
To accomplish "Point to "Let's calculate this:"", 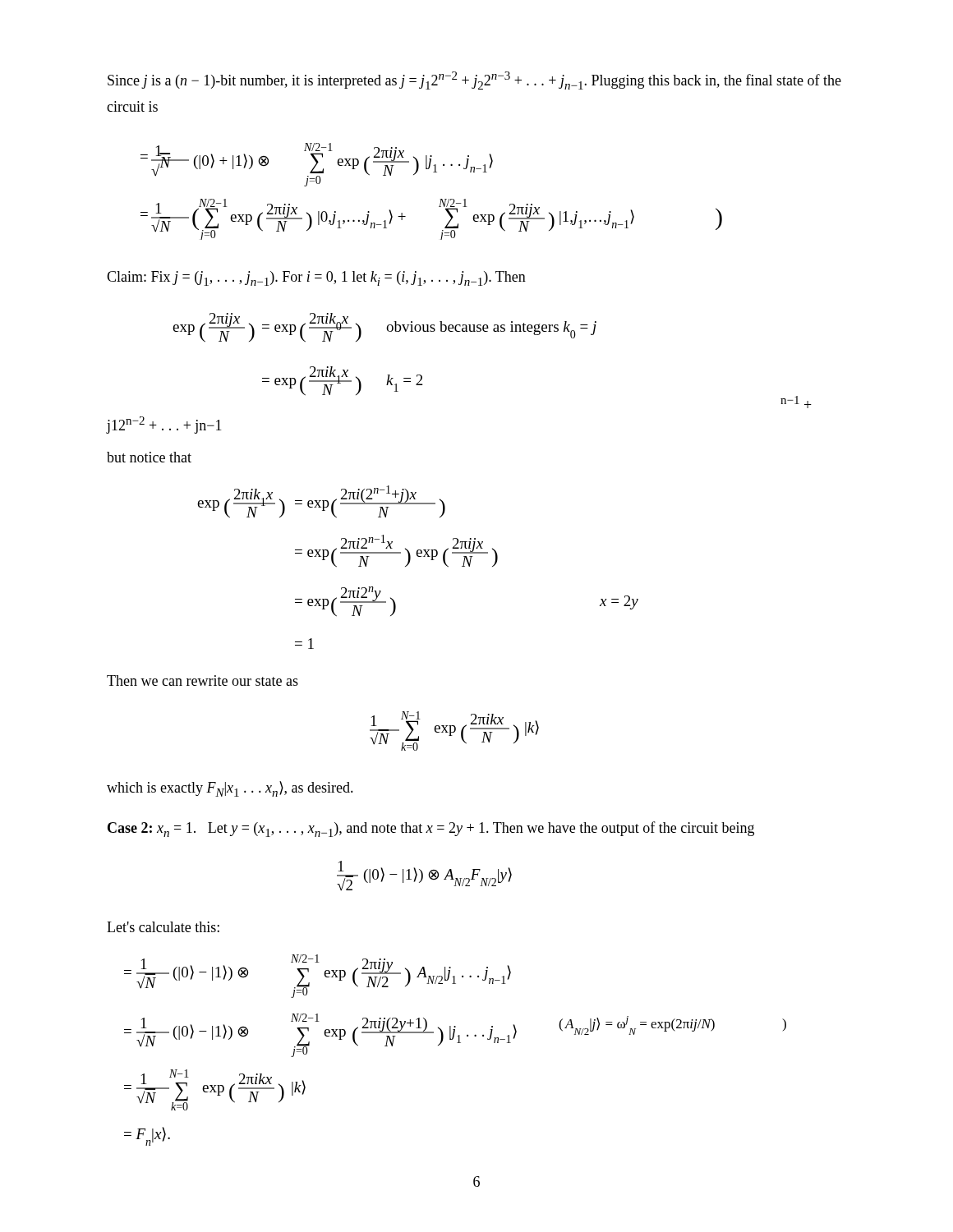I will tap(164, 927).
